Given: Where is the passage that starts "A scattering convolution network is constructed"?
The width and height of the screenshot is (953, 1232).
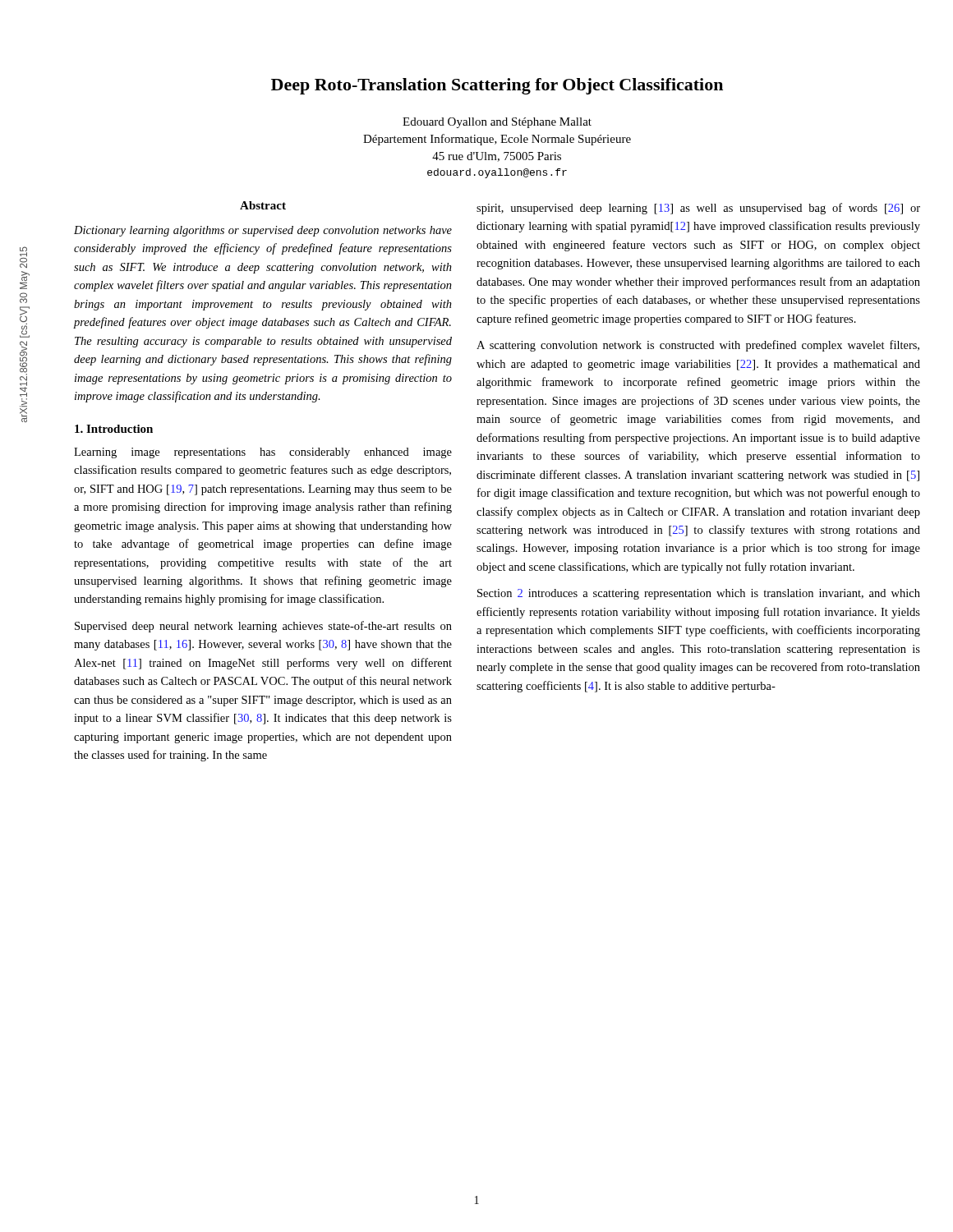Looking at the screenshot, I should click(698, 456).
